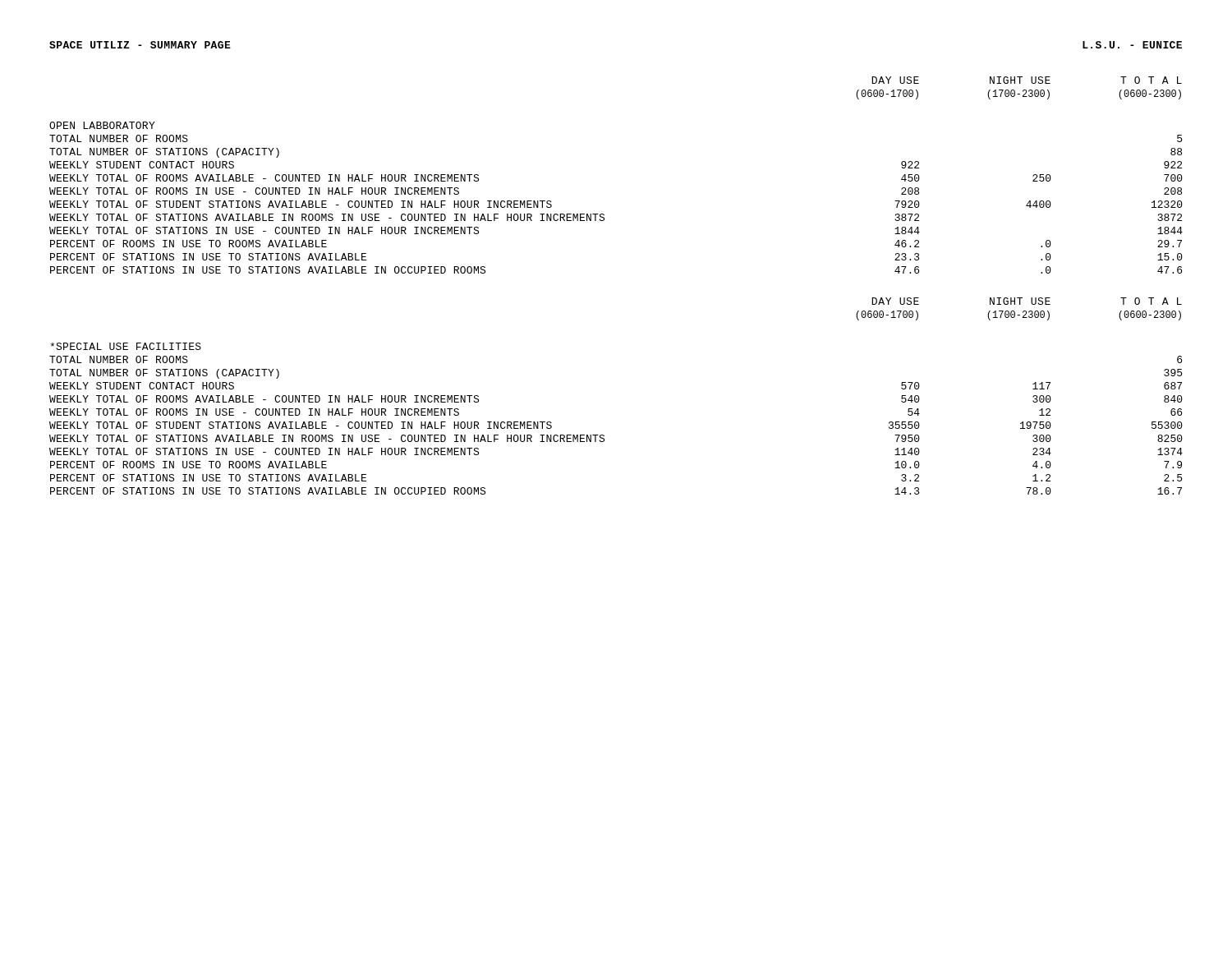This screenshot has height=953, width=1232.
Task: Select the table that reads "DAY USE NIGHT USE T"
Action: (616, 286)
